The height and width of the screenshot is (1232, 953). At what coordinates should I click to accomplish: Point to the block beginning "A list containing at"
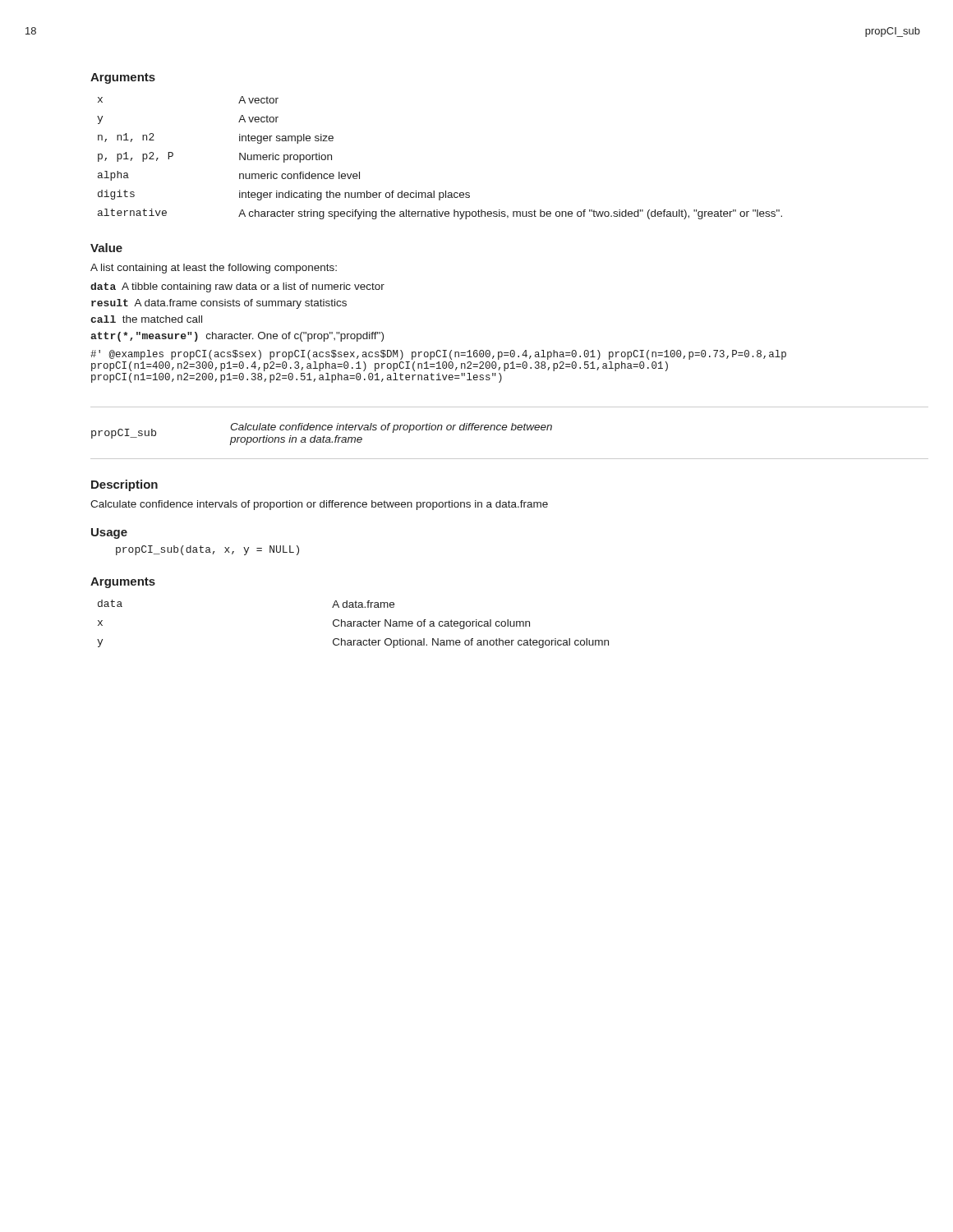214,267
